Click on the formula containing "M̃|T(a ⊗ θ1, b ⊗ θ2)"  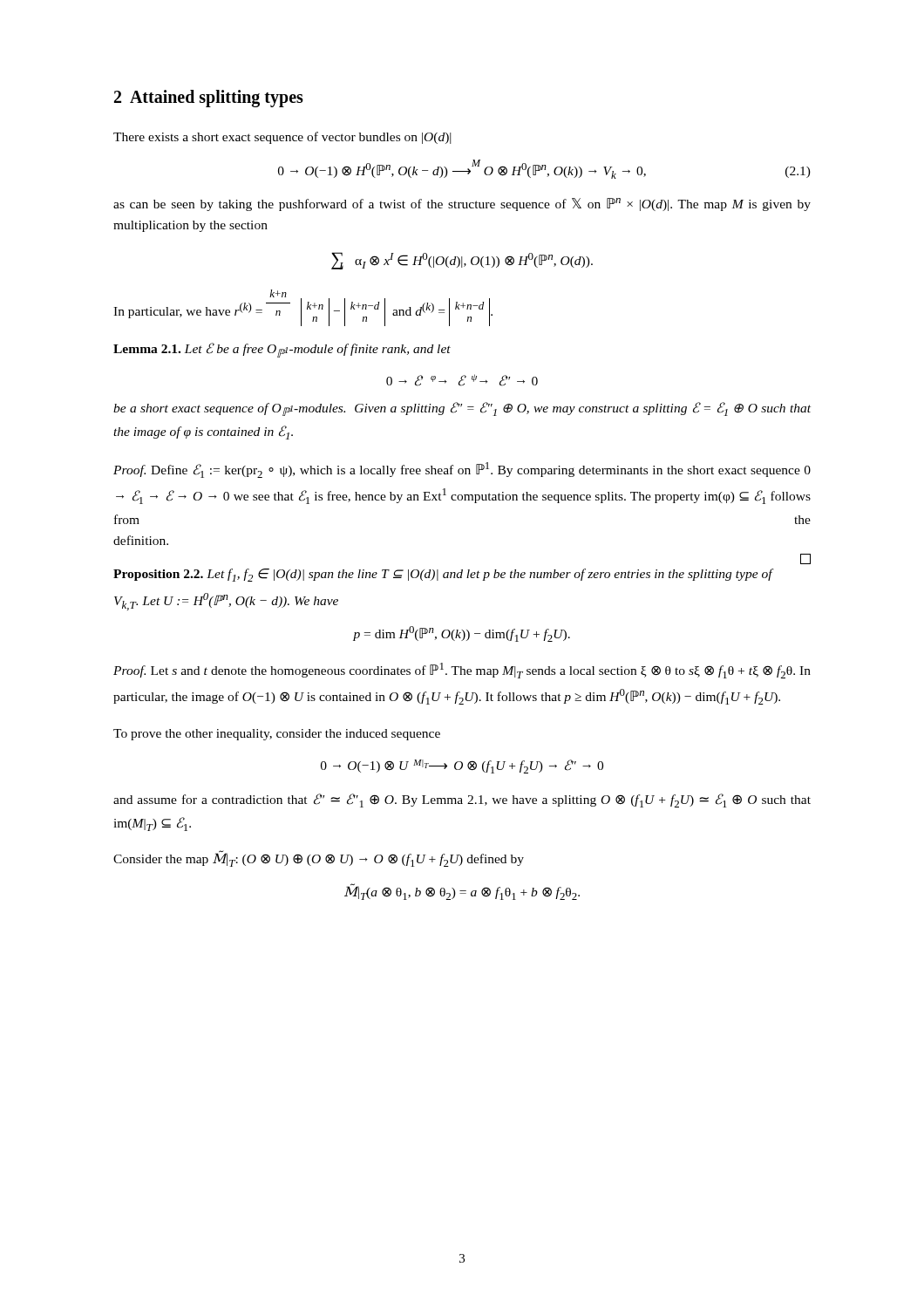pos(462,894)
